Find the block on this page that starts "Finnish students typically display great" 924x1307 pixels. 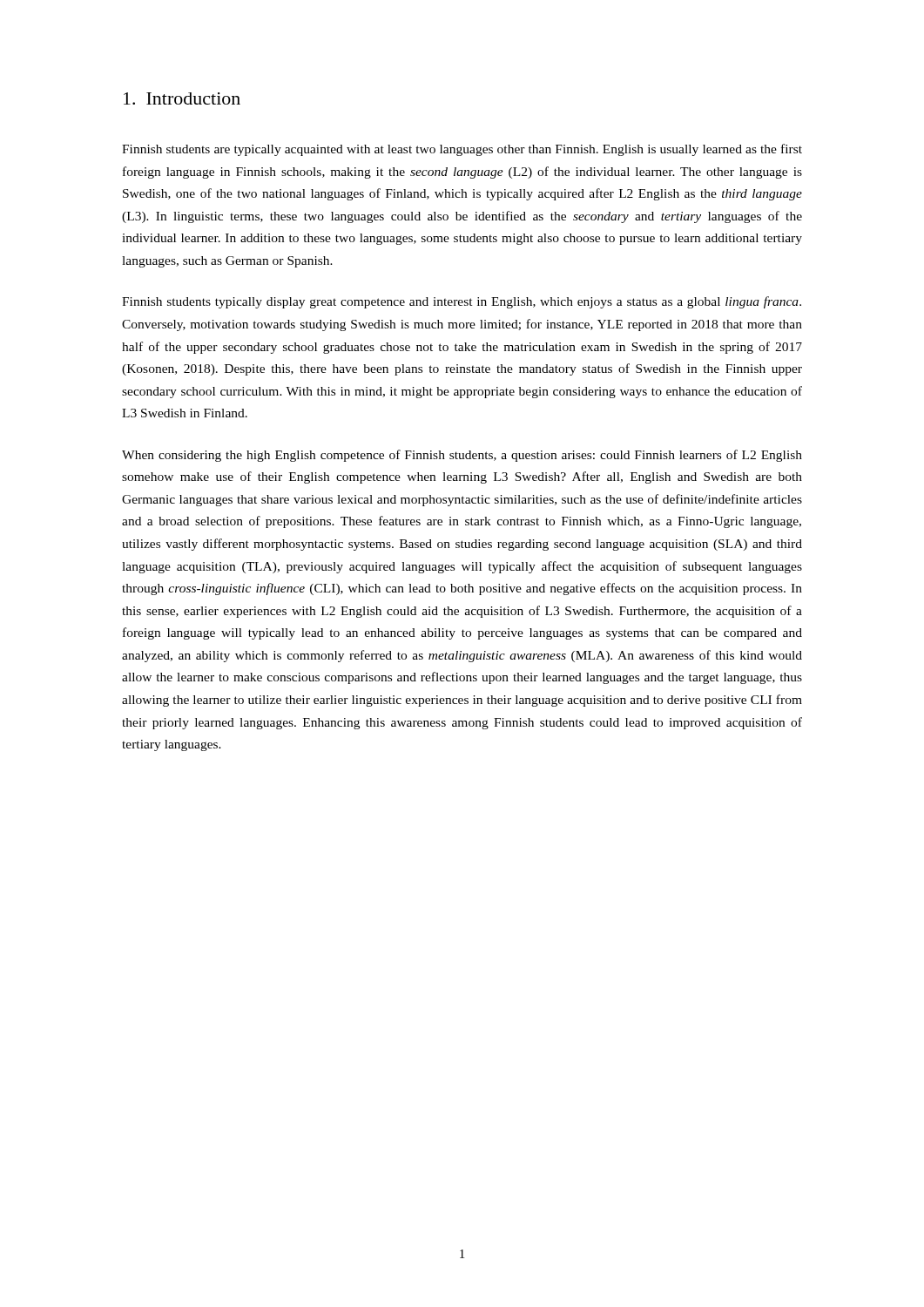tap(462, 357)
